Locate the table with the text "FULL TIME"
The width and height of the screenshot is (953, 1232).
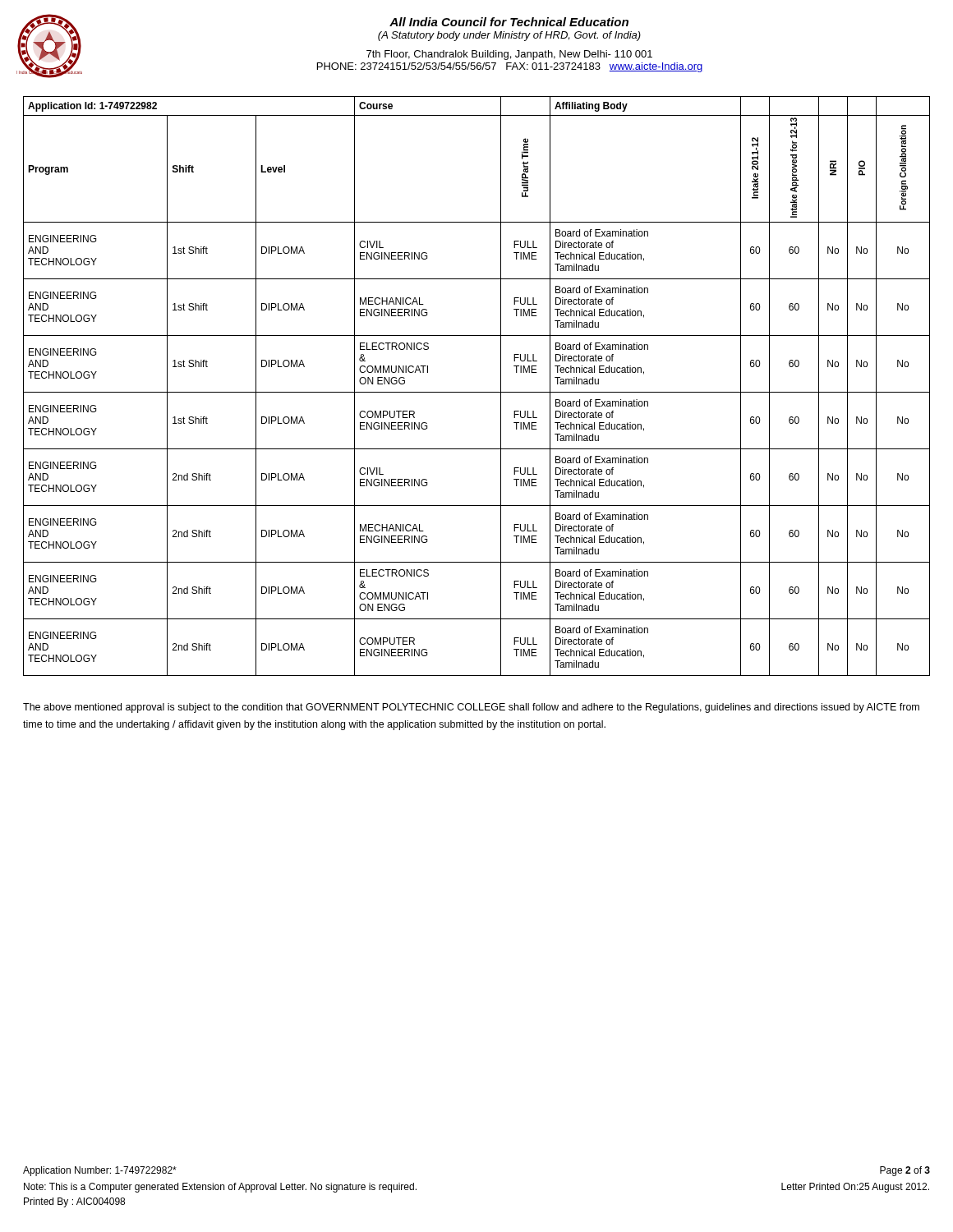tap(476, 386)
